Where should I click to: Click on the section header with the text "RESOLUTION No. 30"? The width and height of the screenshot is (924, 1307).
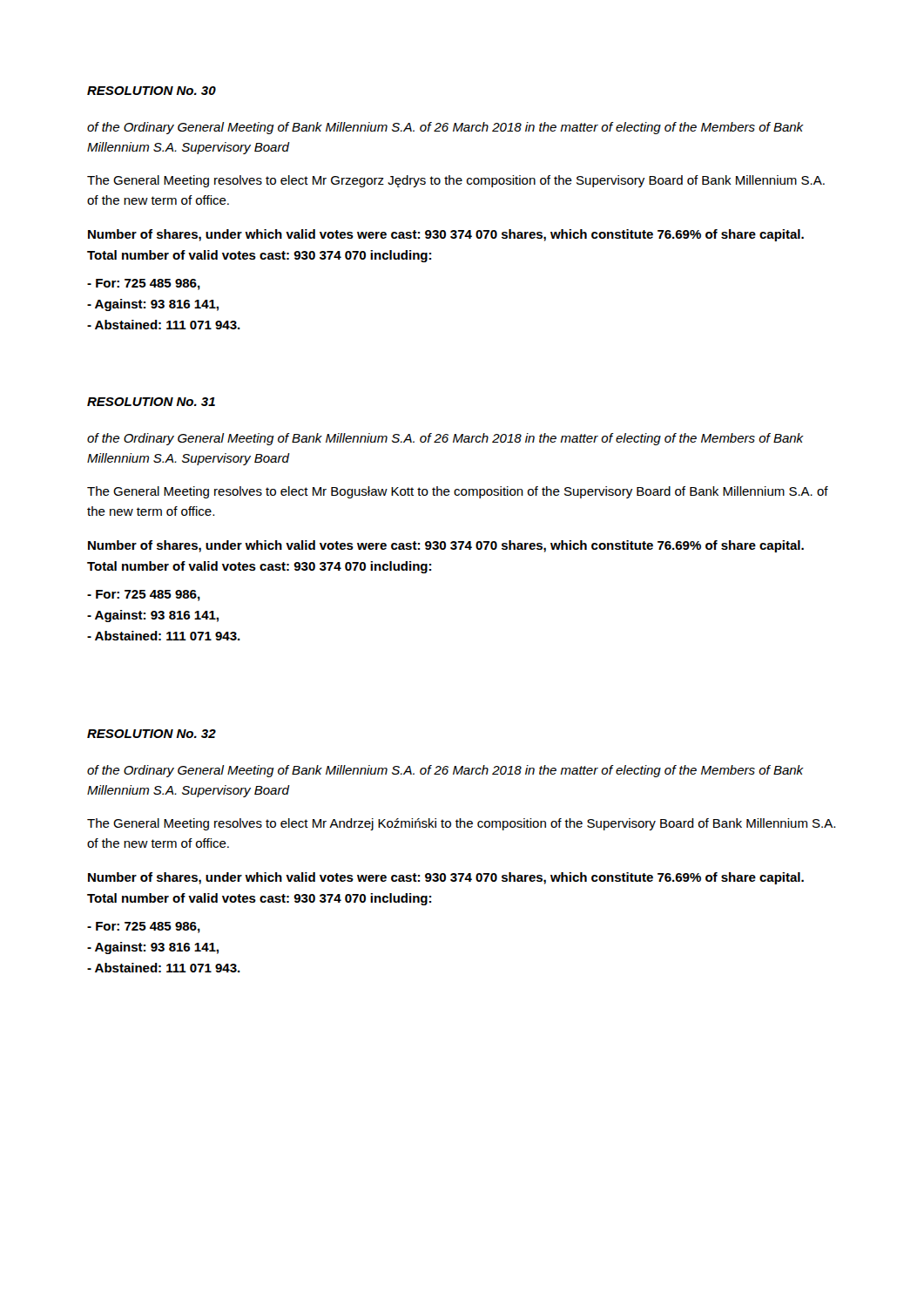(x=151, y=90)
